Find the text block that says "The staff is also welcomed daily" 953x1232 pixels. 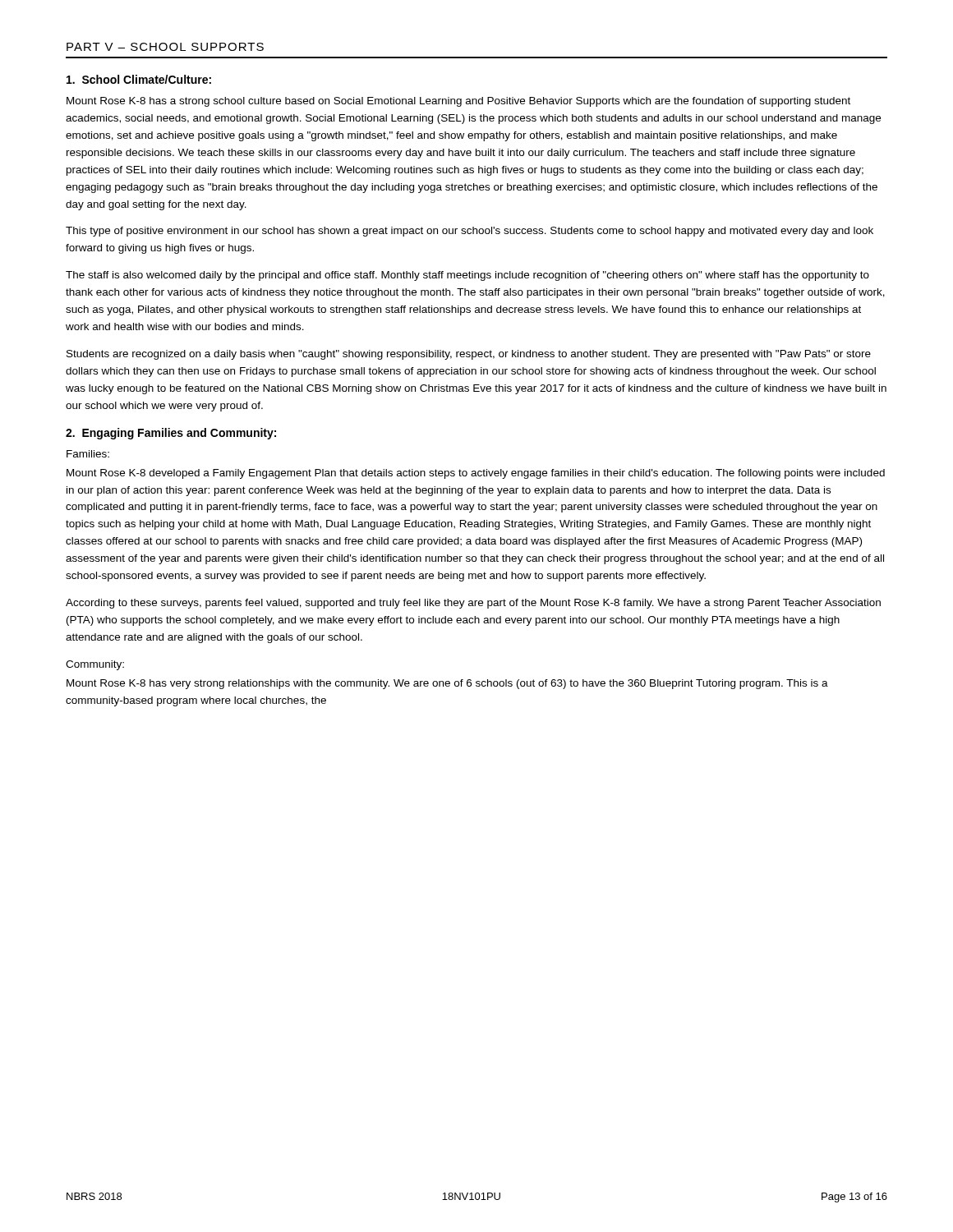click(x=475, y=301)
